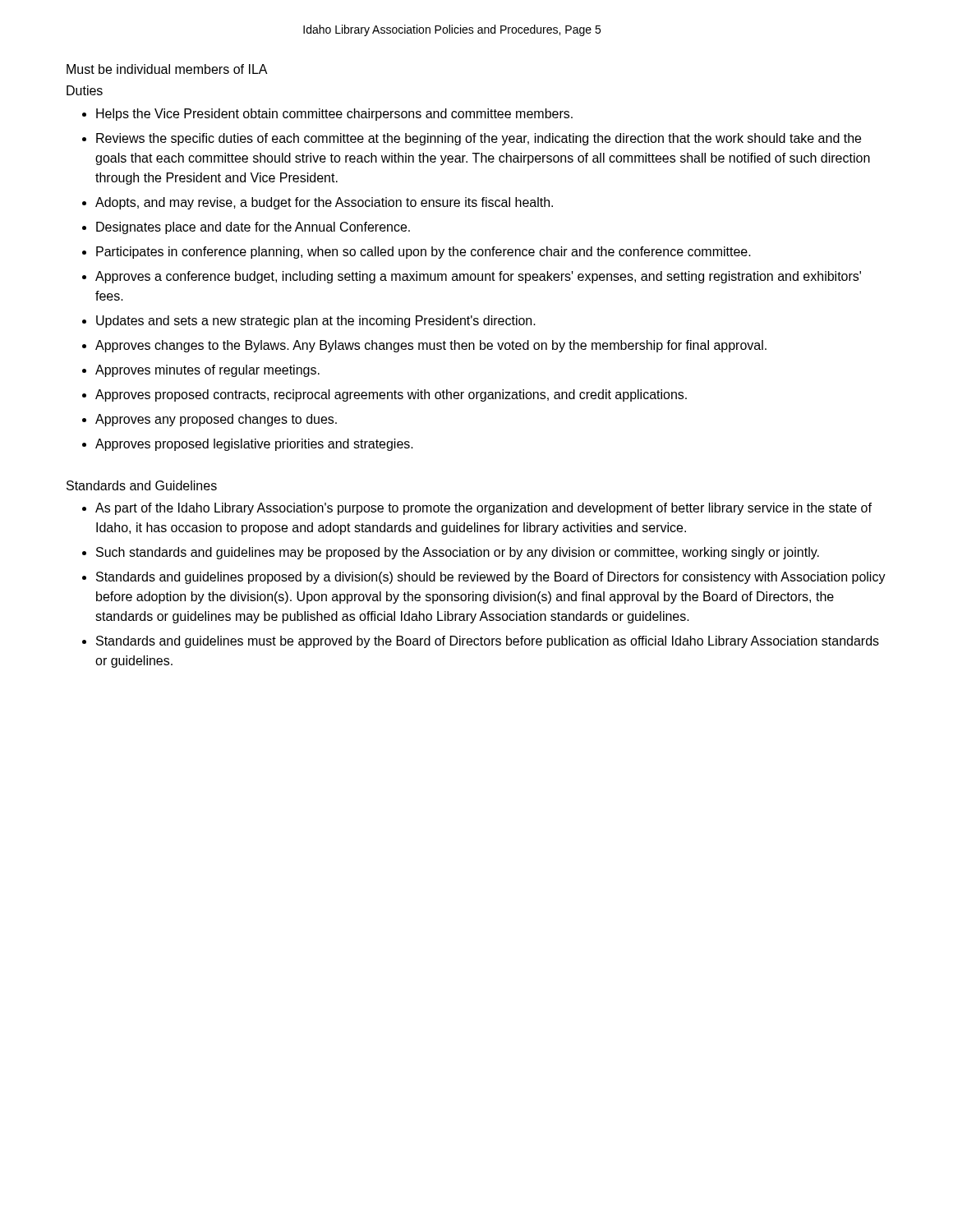Point to the block starting "Must be individual members of"

[167, 69]
